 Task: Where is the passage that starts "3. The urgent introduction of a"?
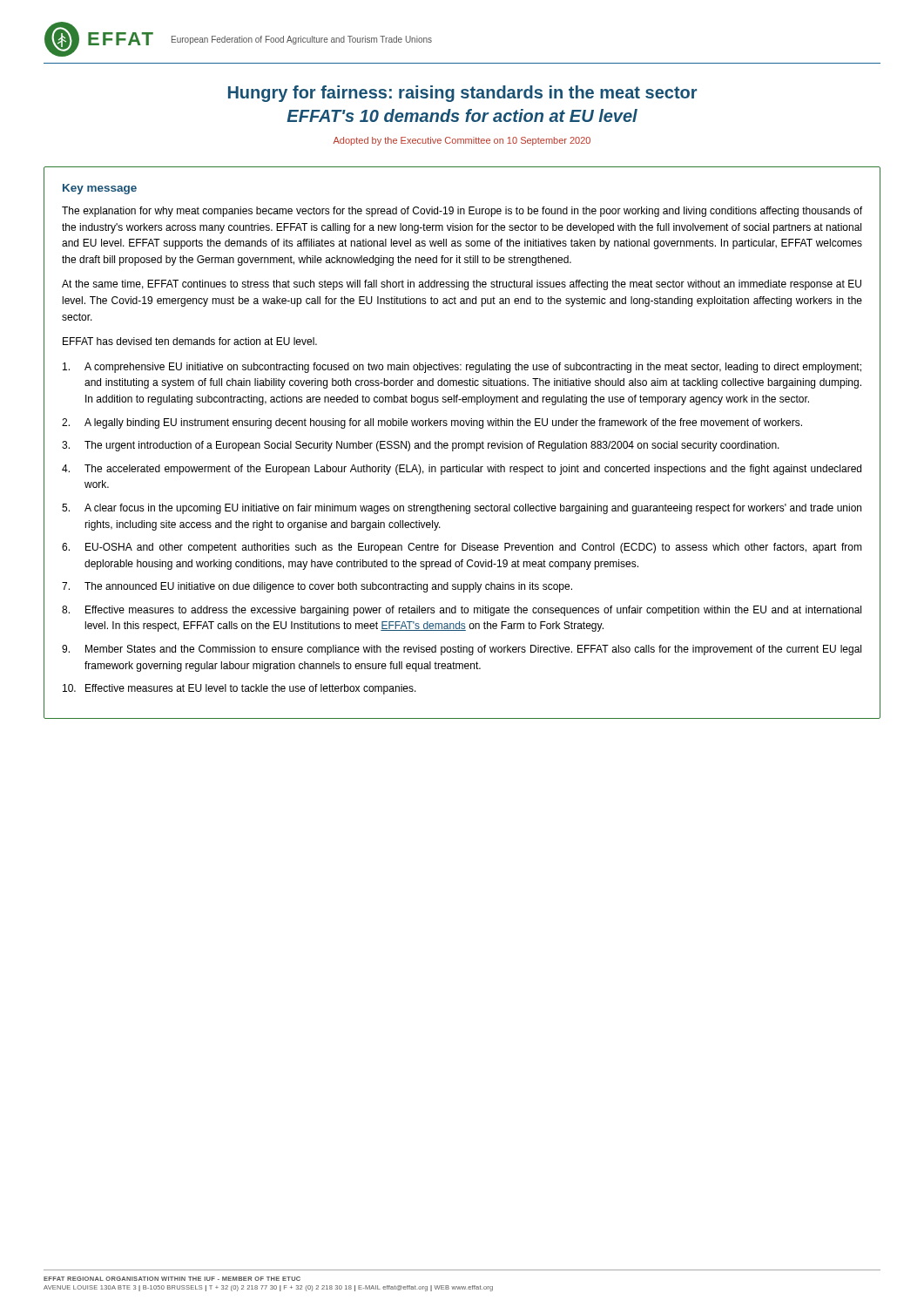point(462,446)
